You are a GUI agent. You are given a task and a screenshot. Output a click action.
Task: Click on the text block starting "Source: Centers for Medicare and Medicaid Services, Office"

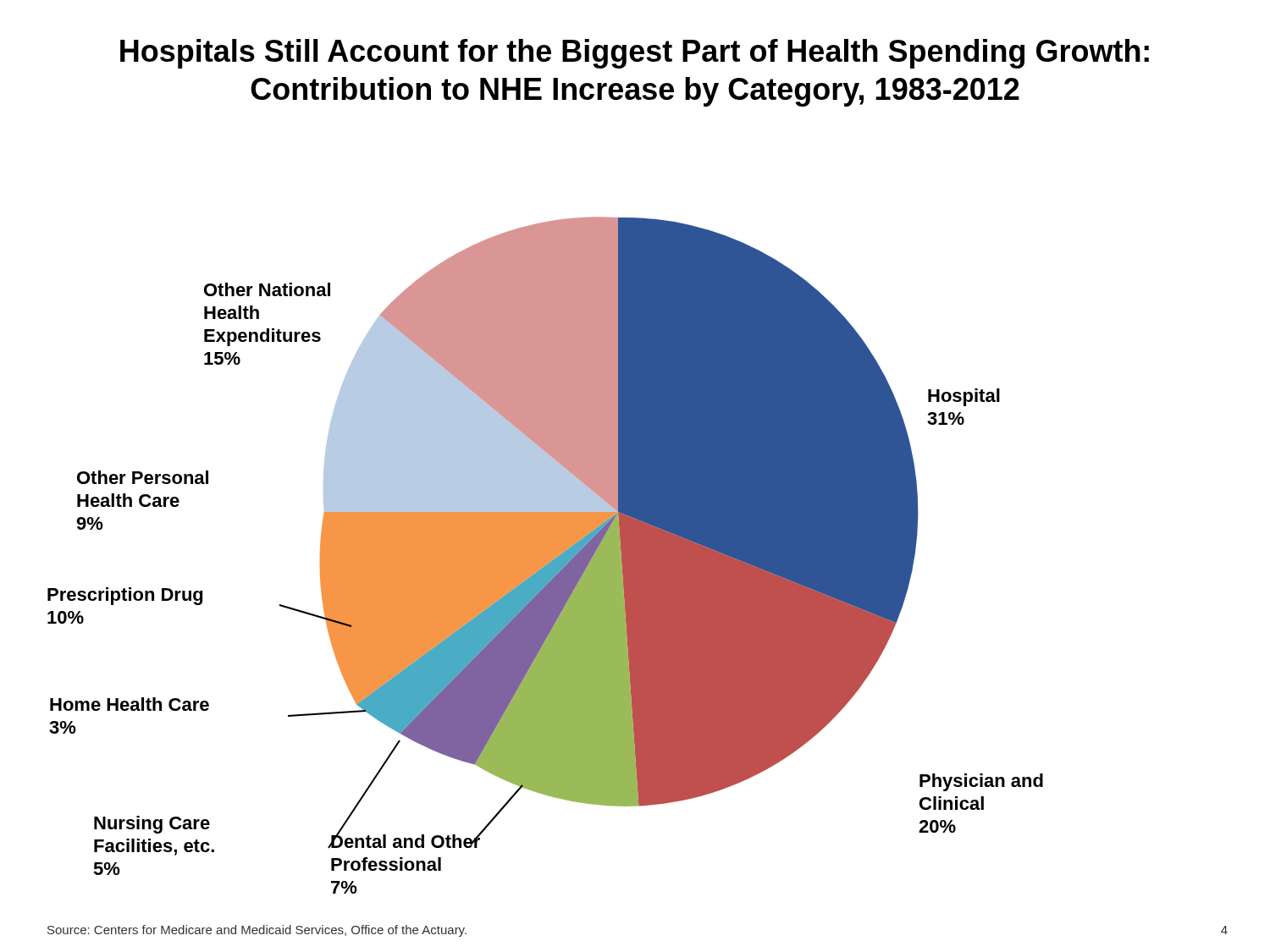pyautogui.click(x=257, y=930)
